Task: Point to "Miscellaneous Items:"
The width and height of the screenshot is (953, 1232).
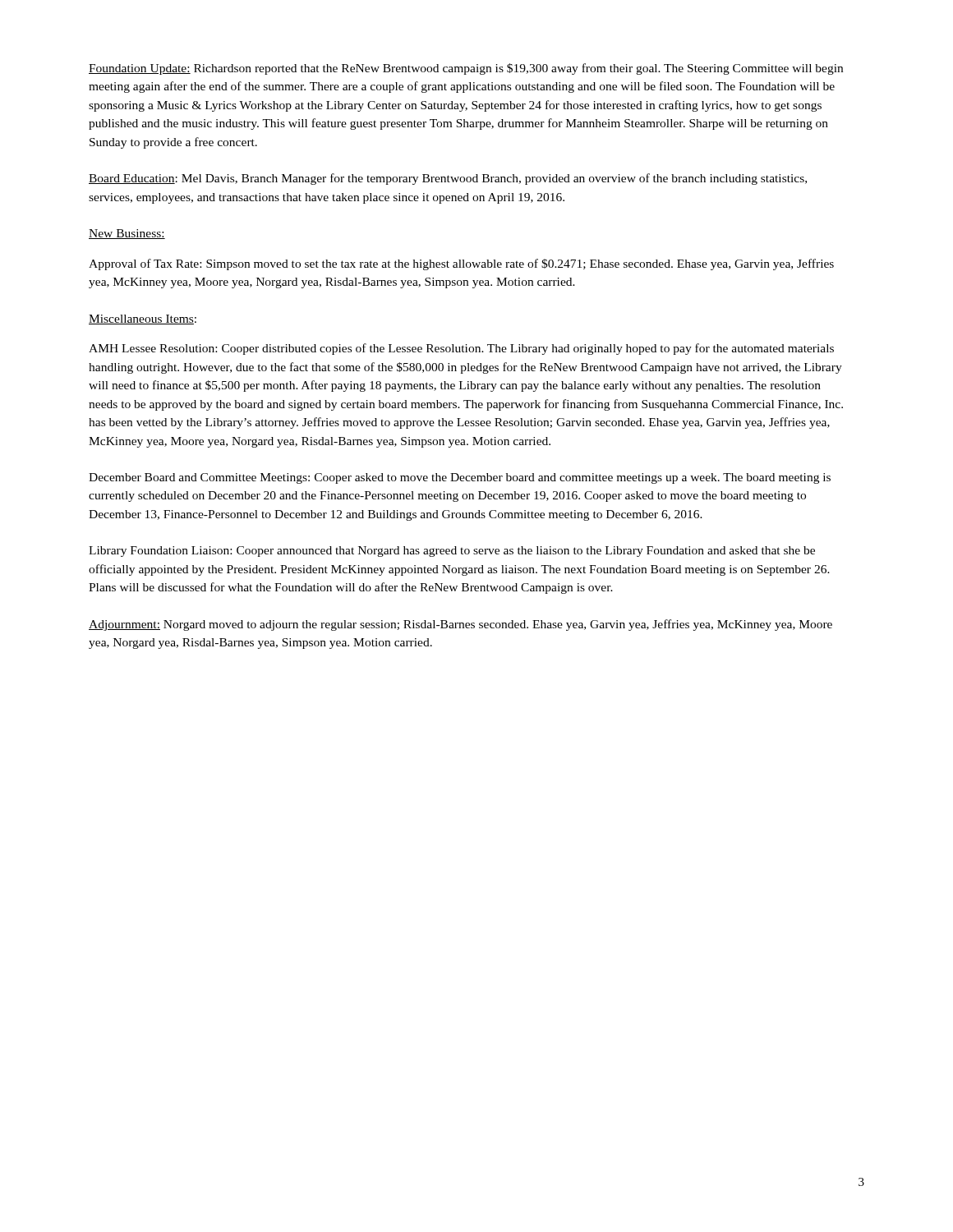Action: (143, 318)
